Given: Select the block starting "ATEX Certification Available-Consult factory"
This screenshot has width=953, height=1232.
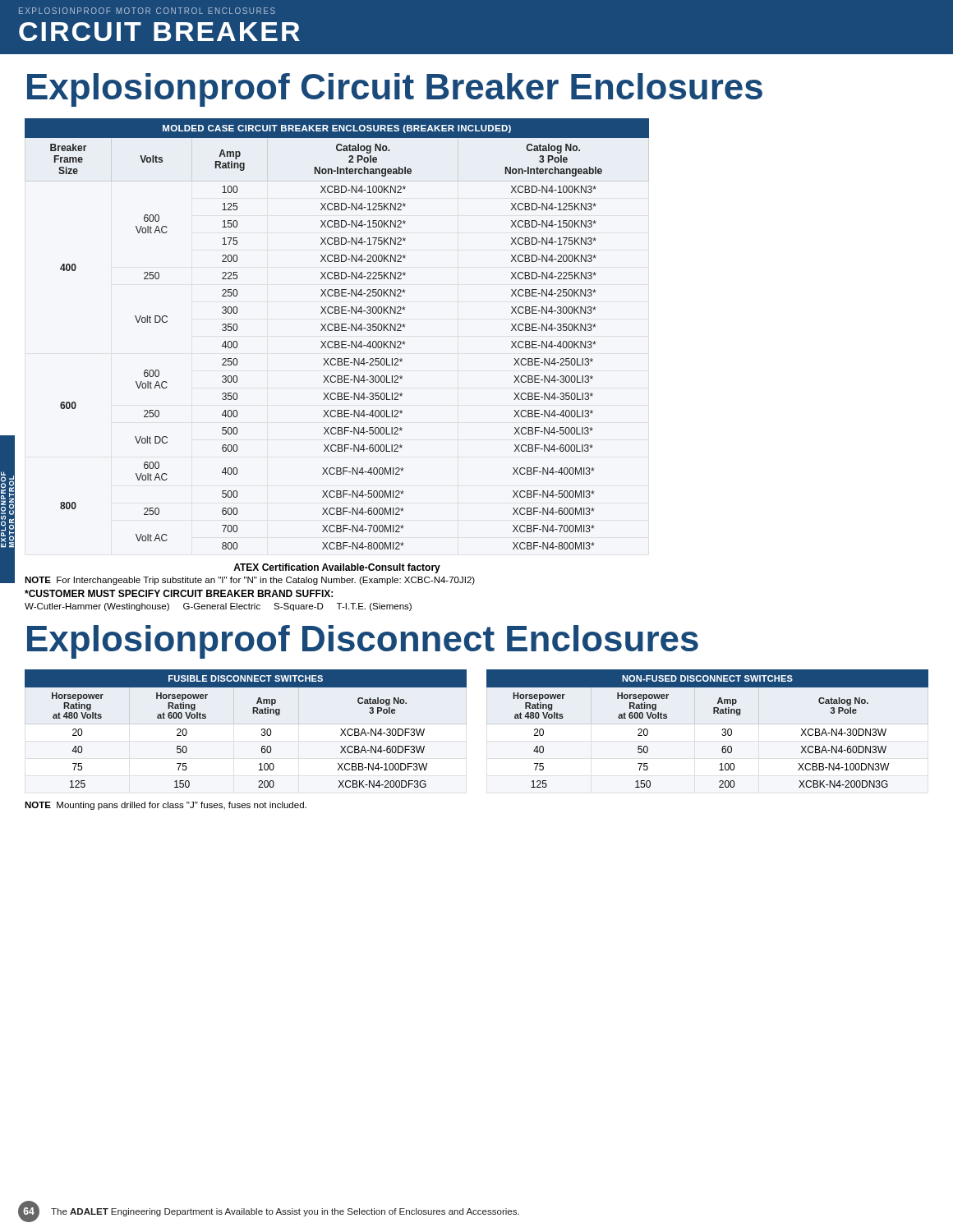Looking at the screenshot, I should click(337, 568).
